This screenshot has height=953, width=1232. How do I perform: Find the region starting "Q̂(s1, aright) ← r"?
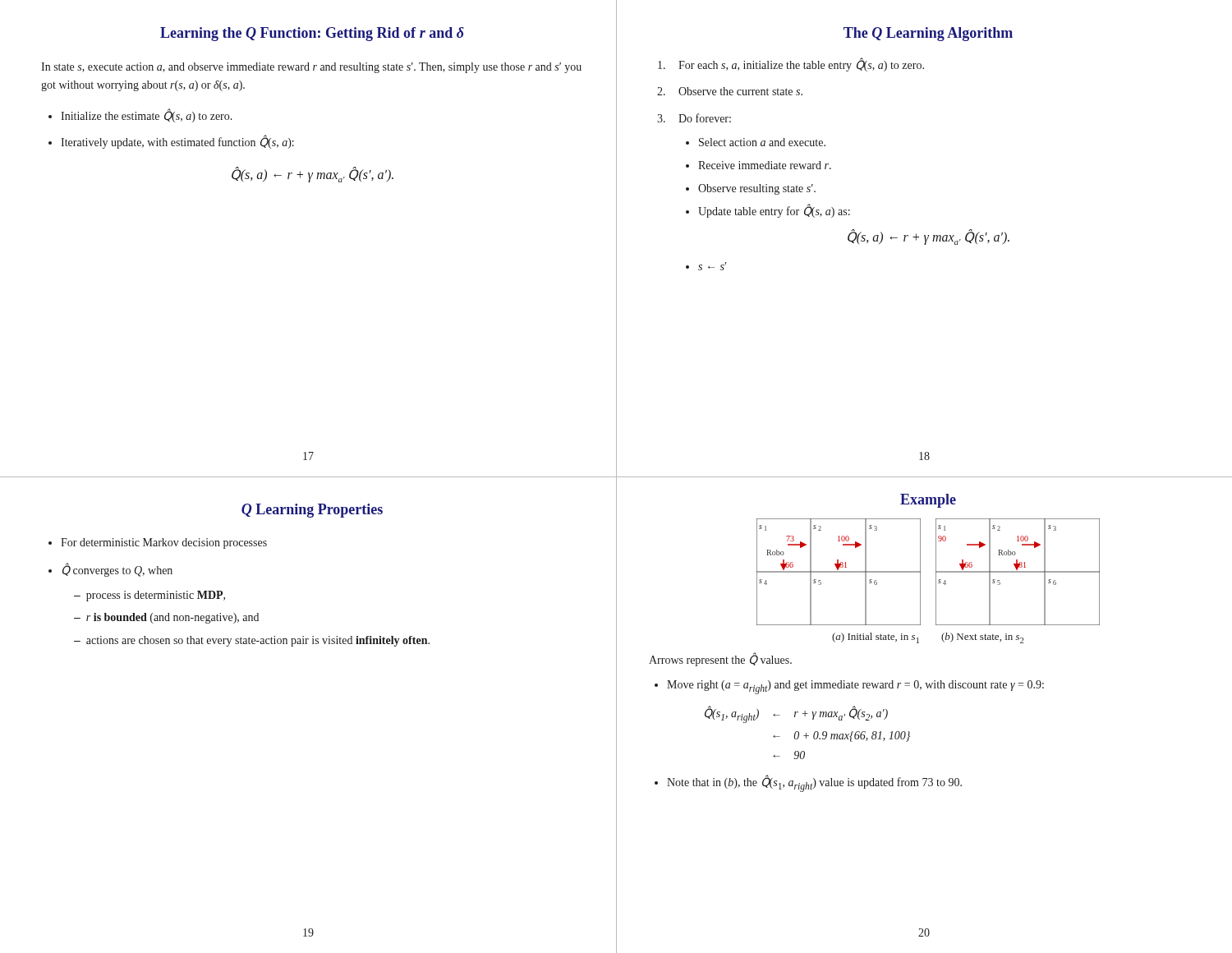[x=807, y=735]
